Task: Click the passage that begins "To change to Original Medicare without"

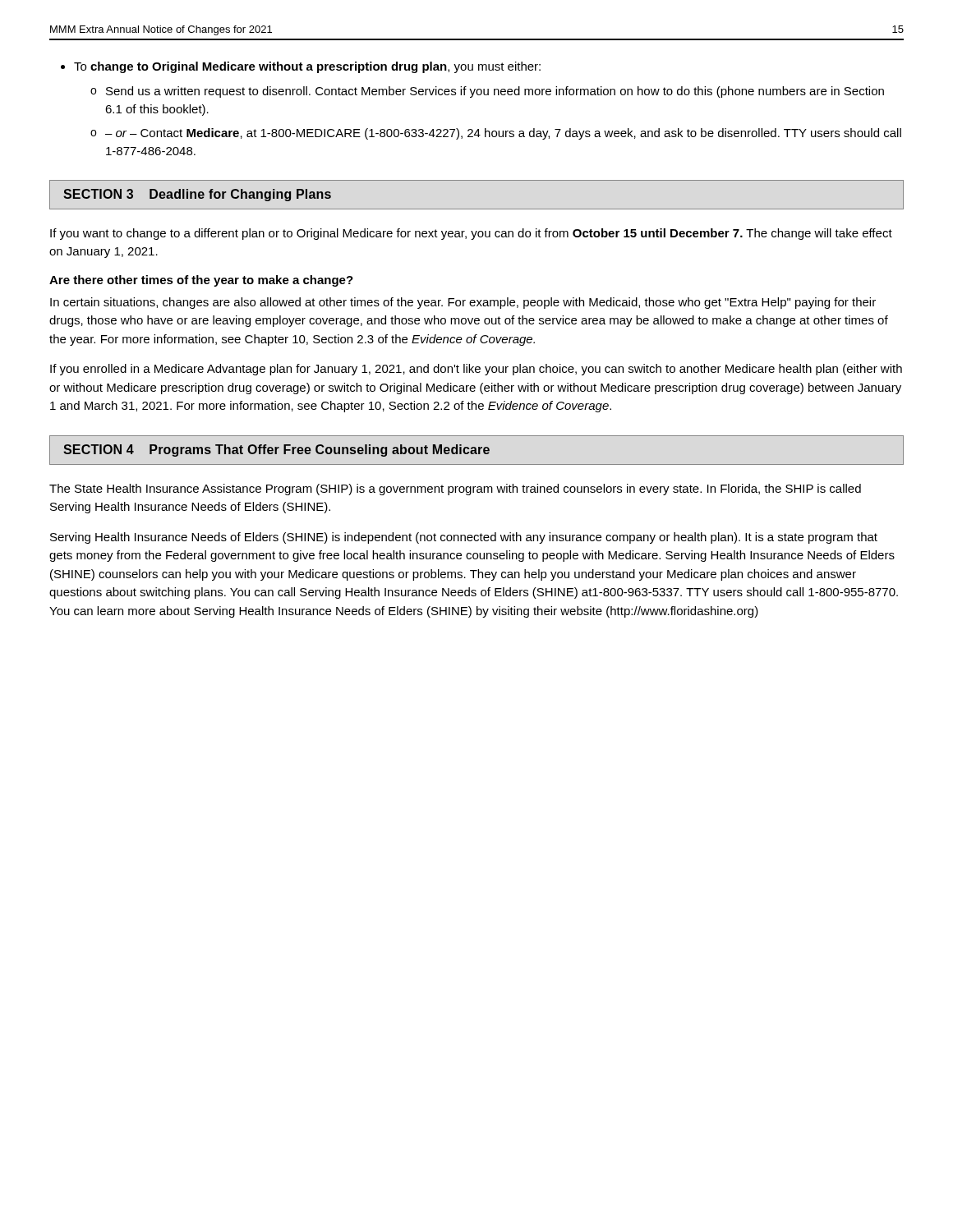Action: [x=301, y=67]
